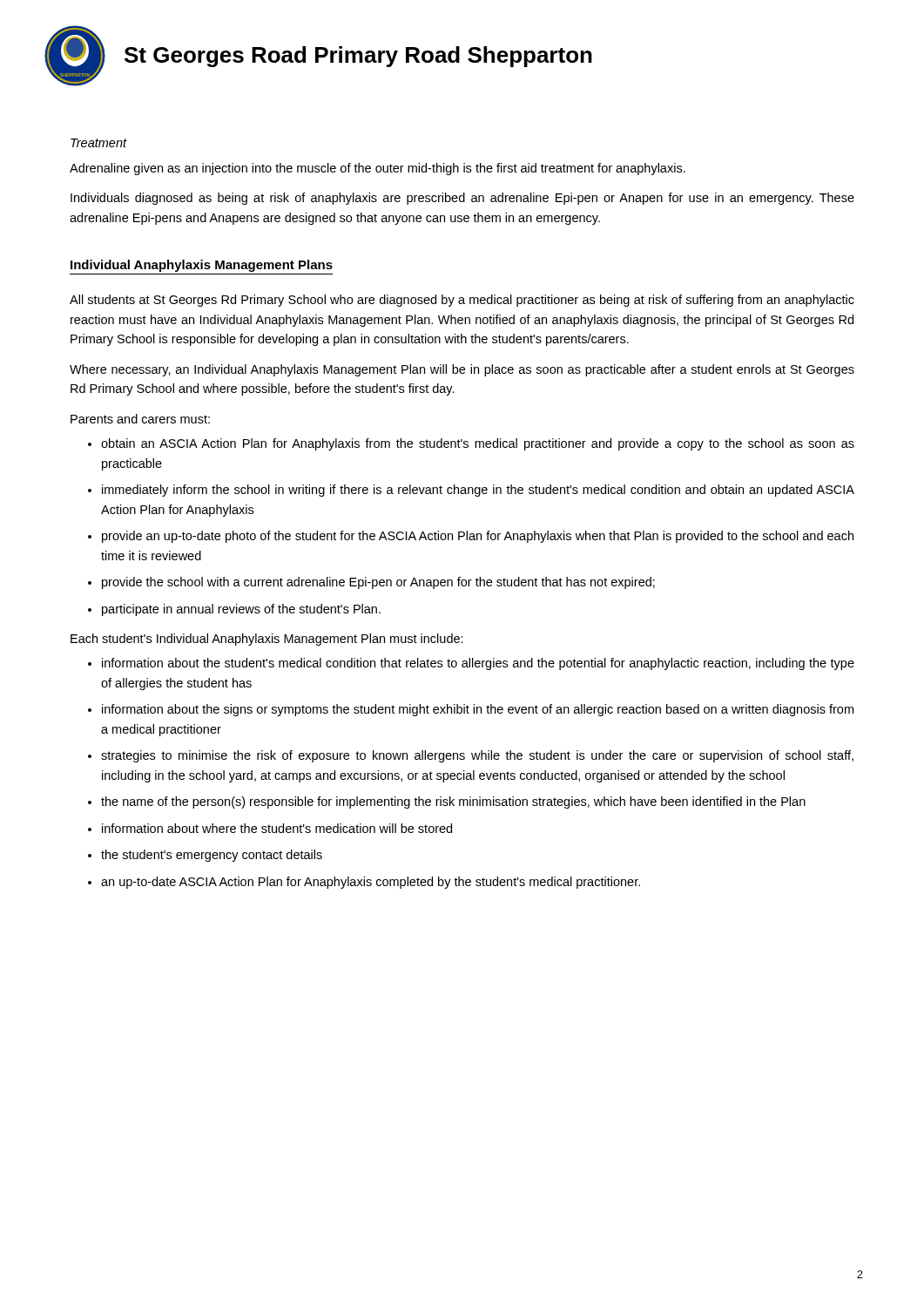Click on the list item that says "the name of the person(s)"

(453, 802)
